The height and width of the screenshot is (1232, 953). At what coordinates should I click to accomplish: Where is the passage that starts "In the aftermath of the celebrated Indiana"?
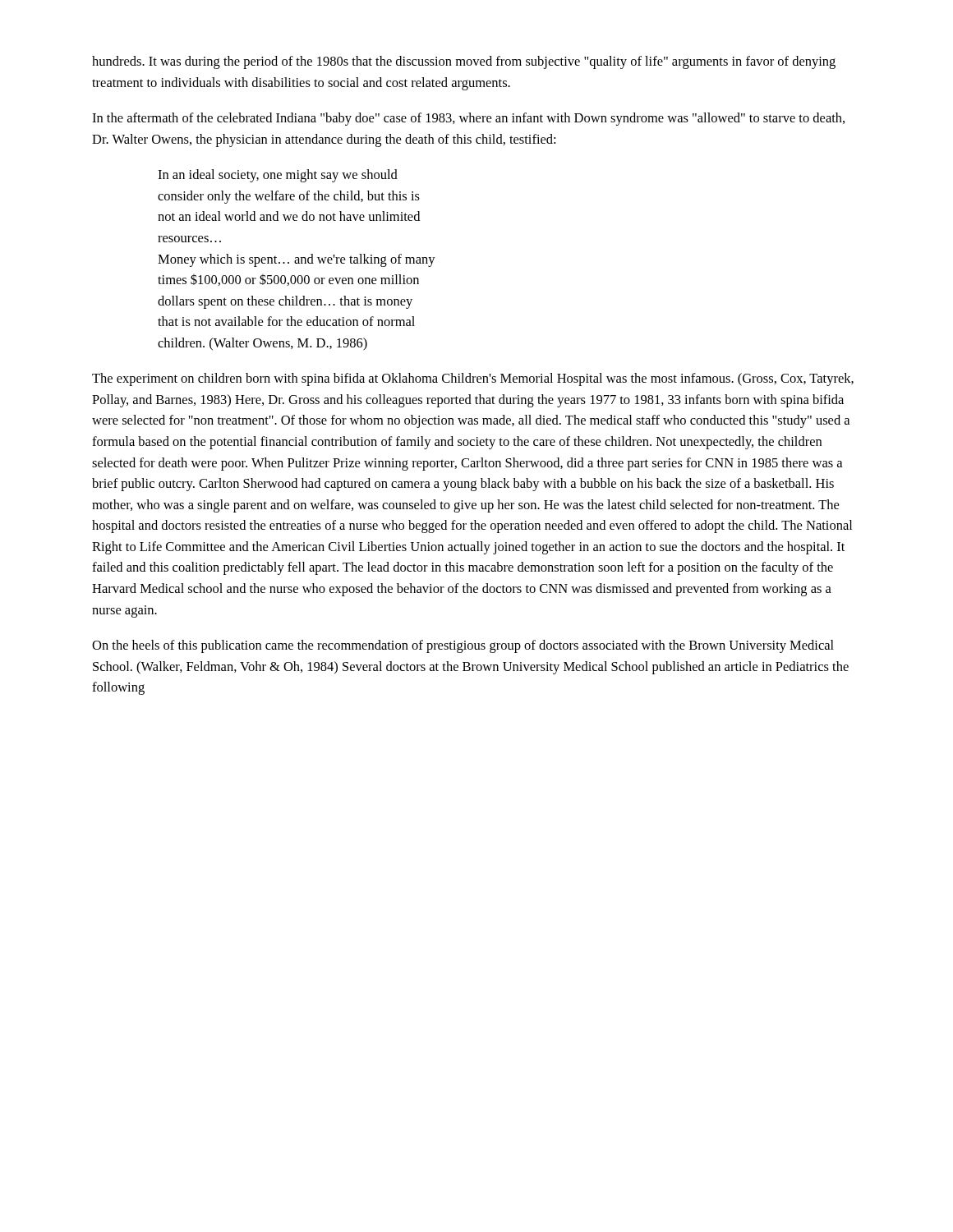tap(469, 128)
